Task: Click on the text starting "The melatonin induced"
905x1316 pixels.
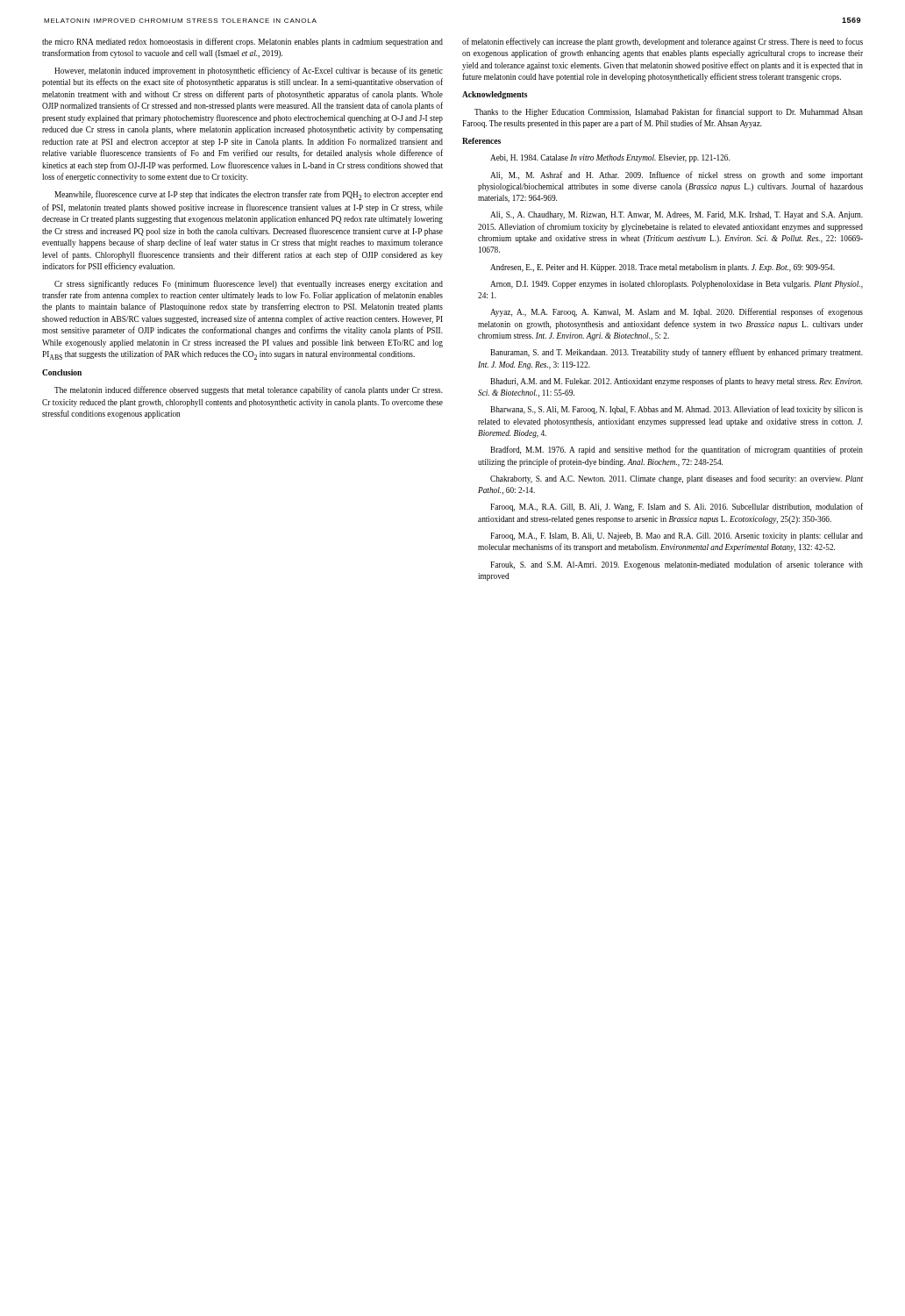Action: (242, 403)
